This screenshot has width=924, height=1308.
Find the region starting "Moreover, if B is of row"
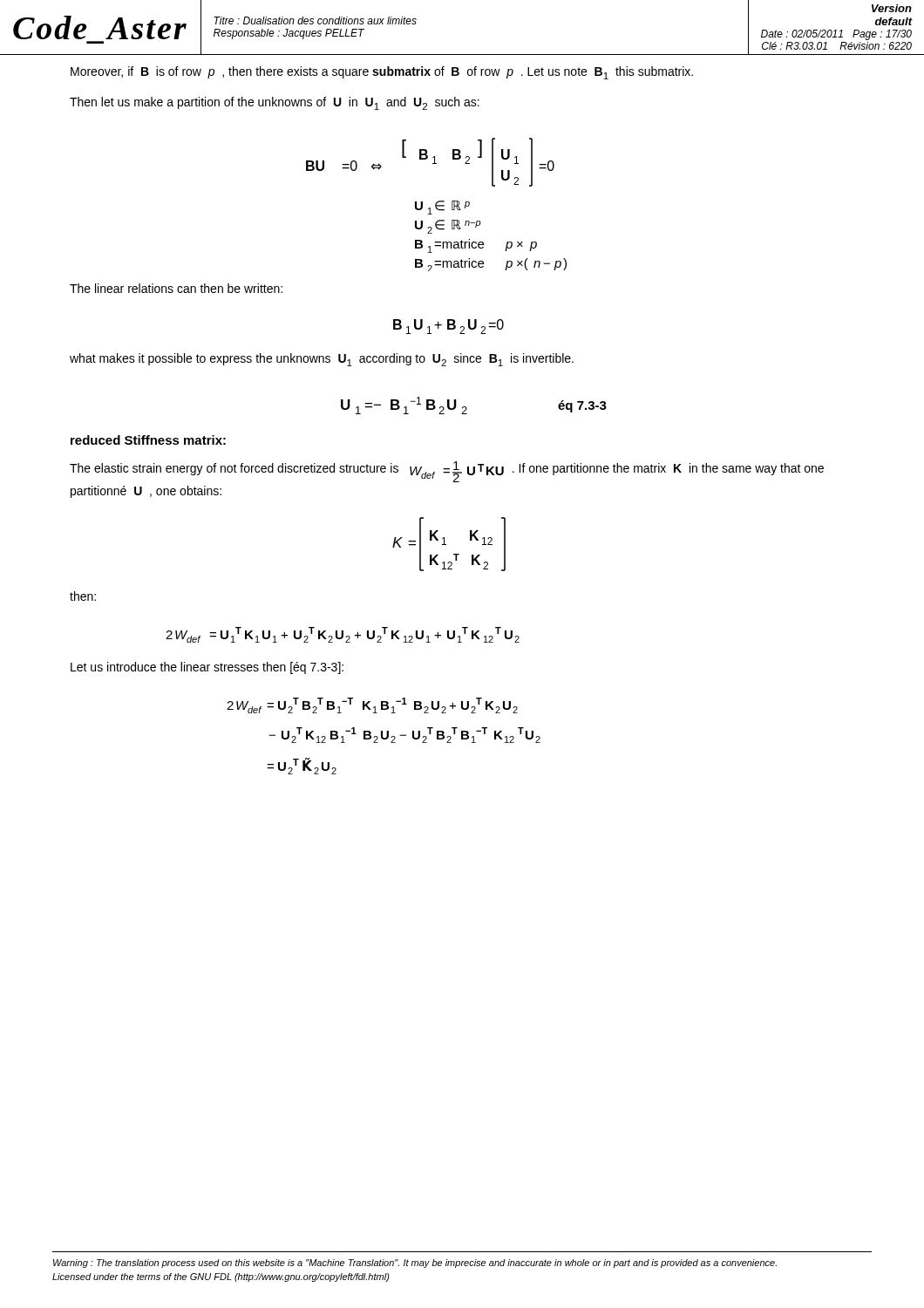(x=382, y=73)
